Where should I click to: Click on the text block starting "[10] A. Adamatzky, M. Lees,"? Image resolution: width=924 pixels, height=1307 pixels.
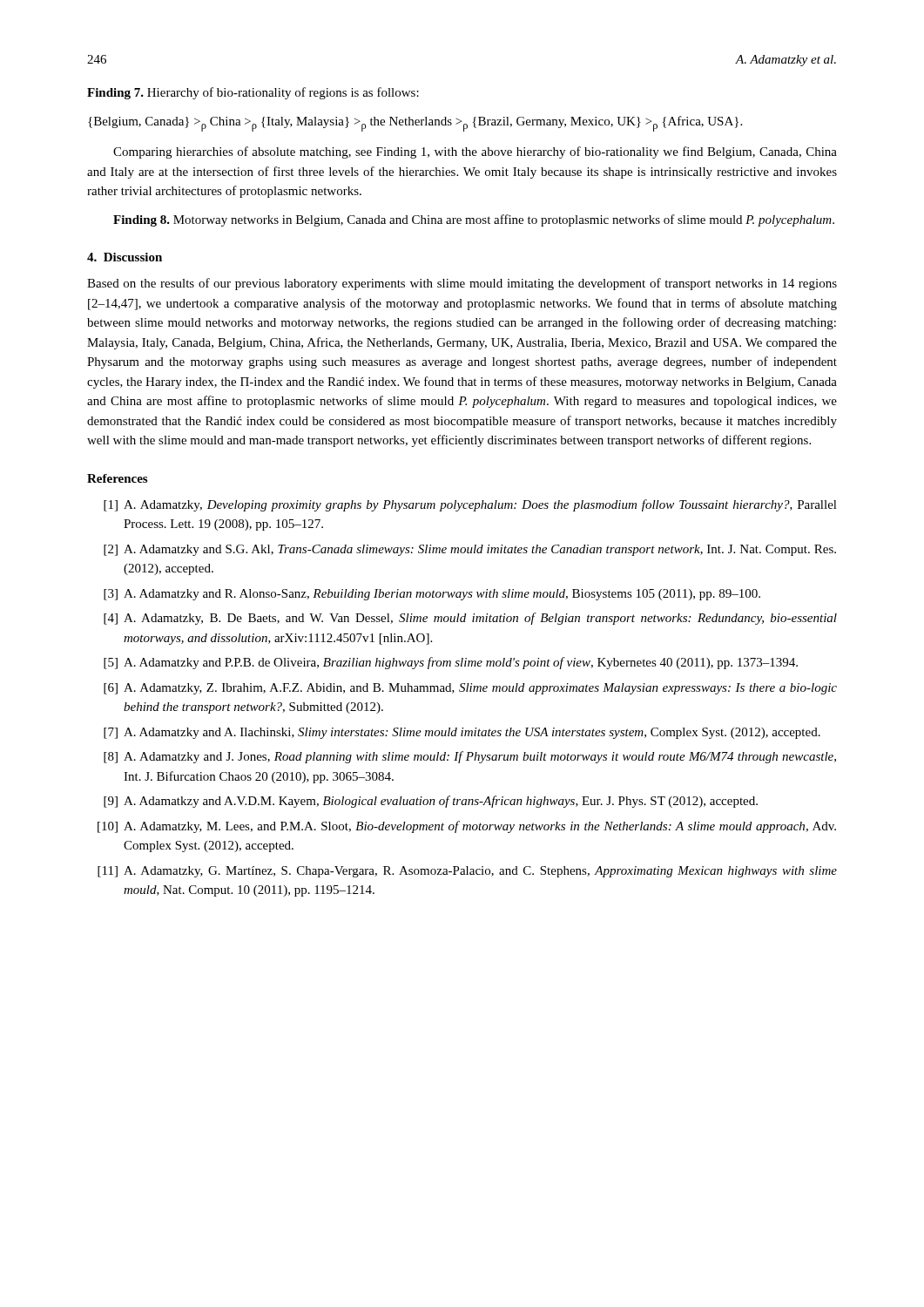pos(462,836)
